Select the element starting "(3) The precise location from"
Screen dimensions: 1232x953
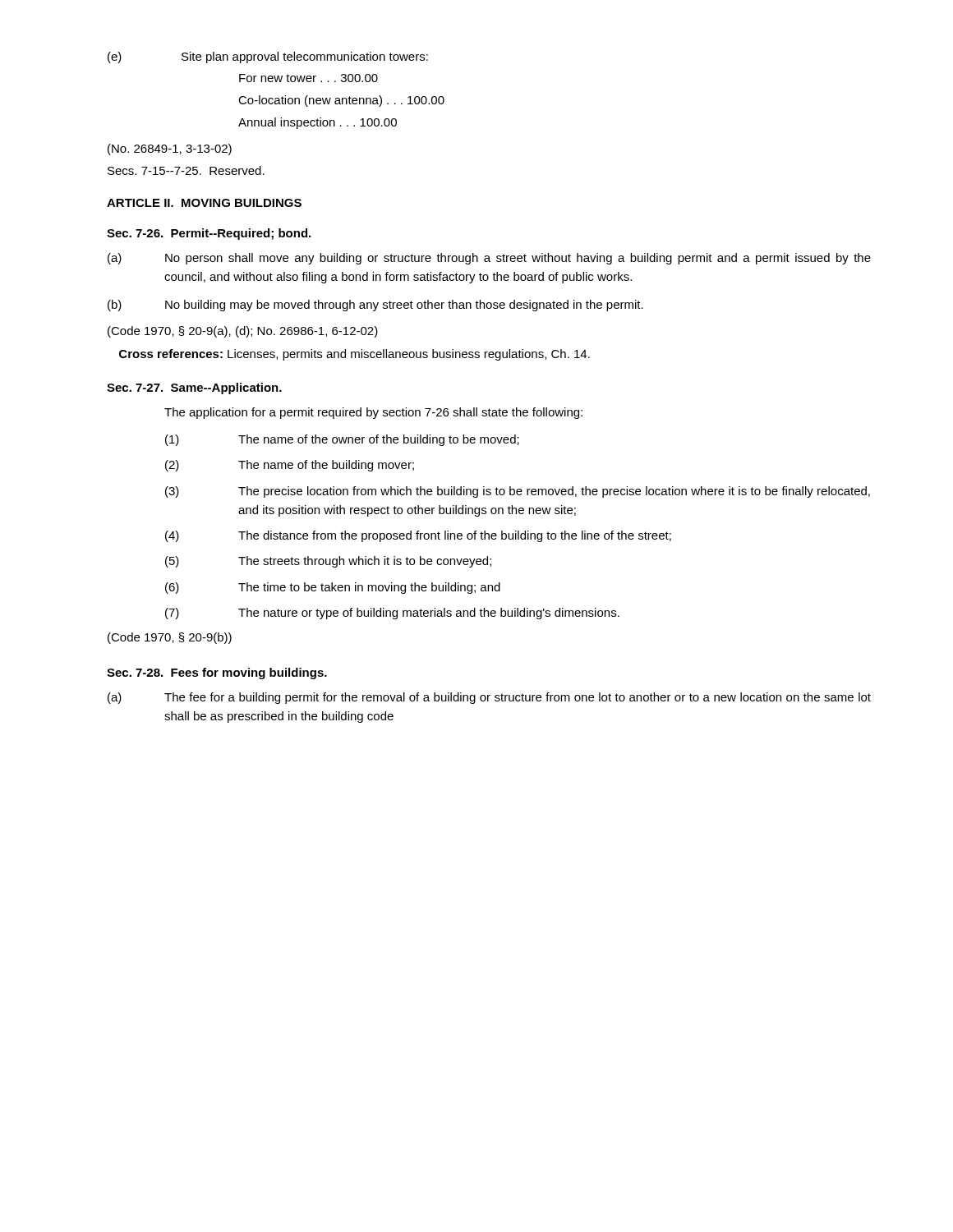489,500
